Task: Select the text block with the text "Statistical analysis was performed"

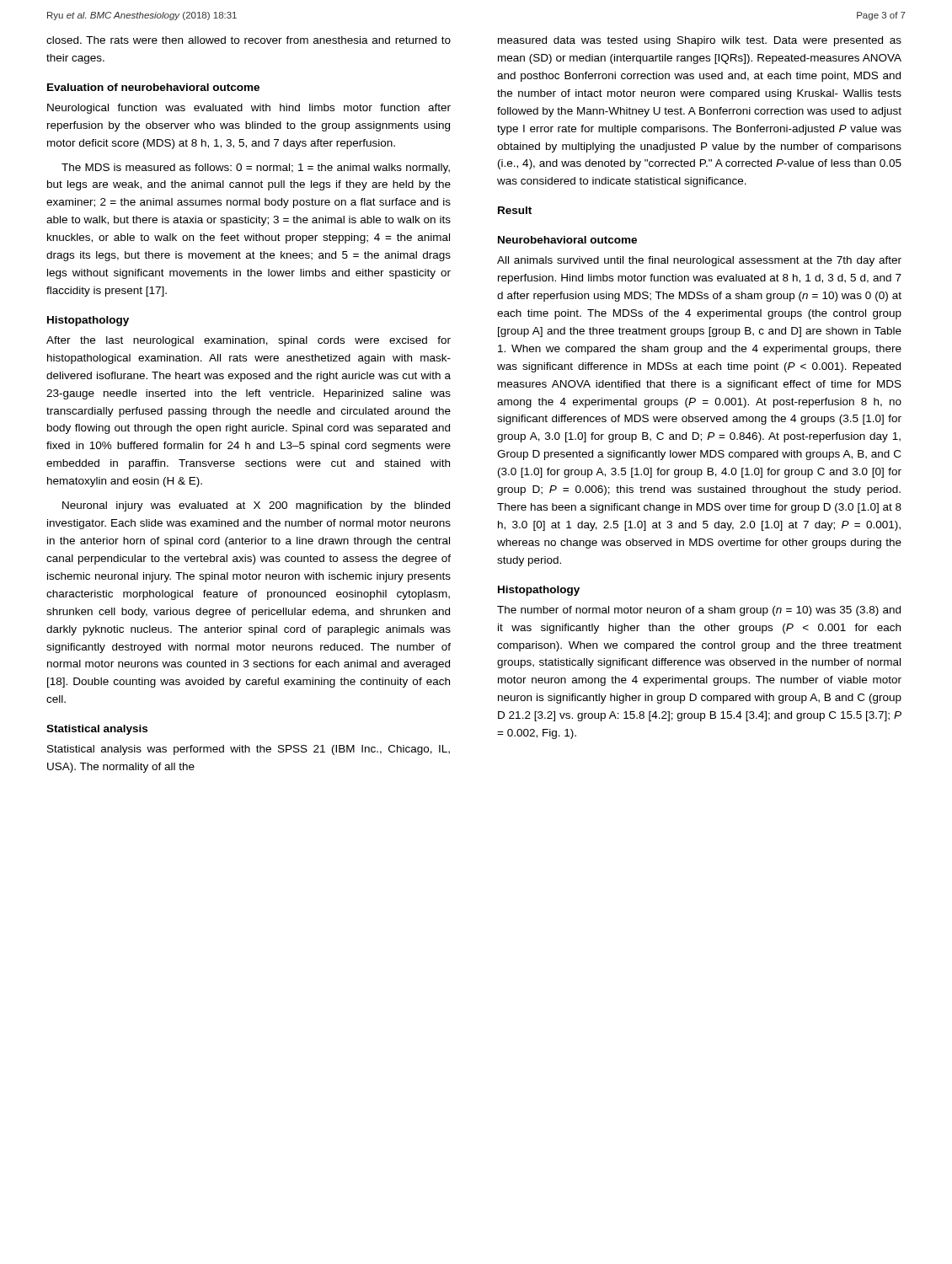Action: coord(249,758)
